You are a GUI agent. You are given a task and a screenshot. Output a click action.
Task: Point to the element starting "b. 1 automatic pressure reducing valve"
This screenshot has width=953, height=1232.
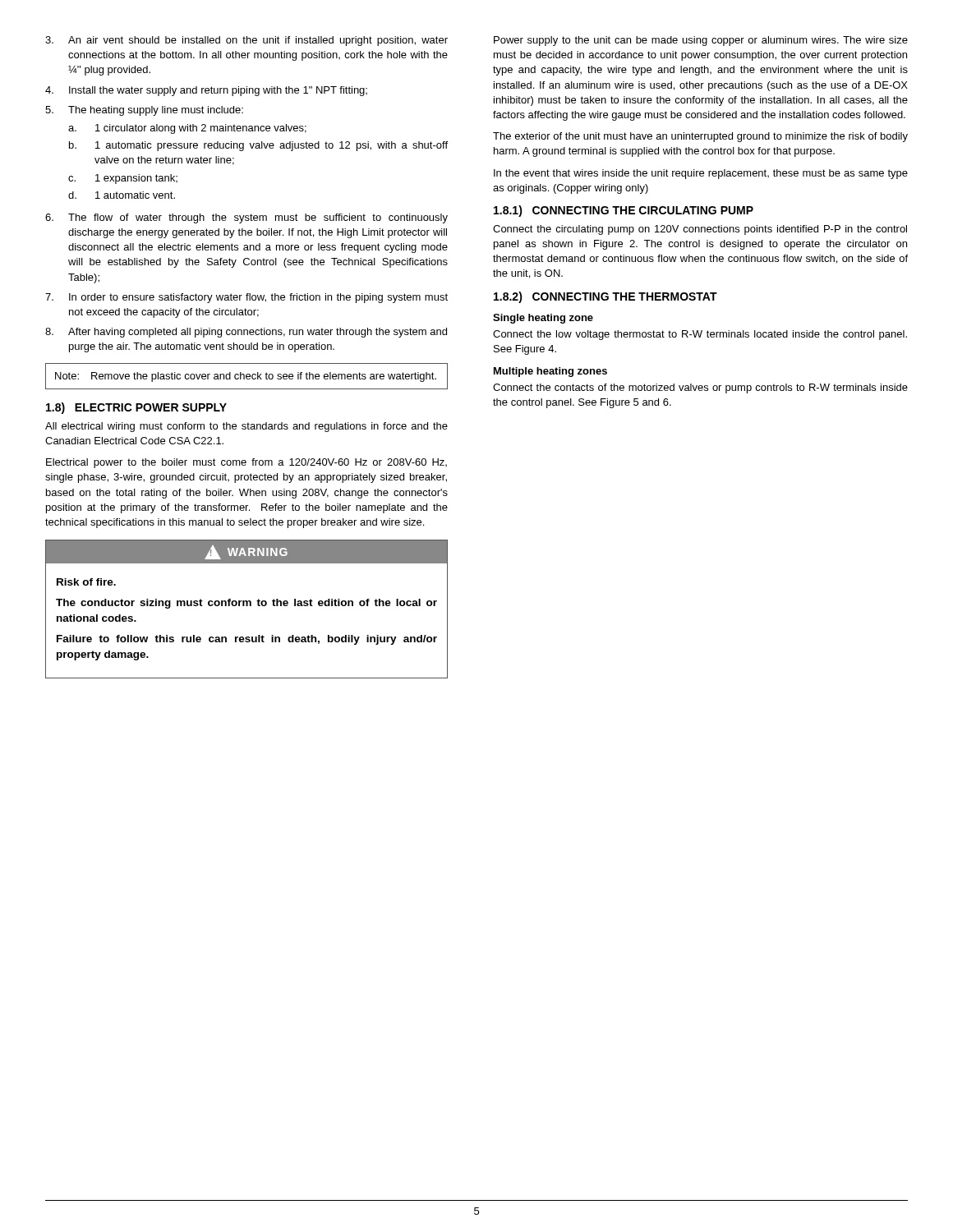(x=258, y=153)
